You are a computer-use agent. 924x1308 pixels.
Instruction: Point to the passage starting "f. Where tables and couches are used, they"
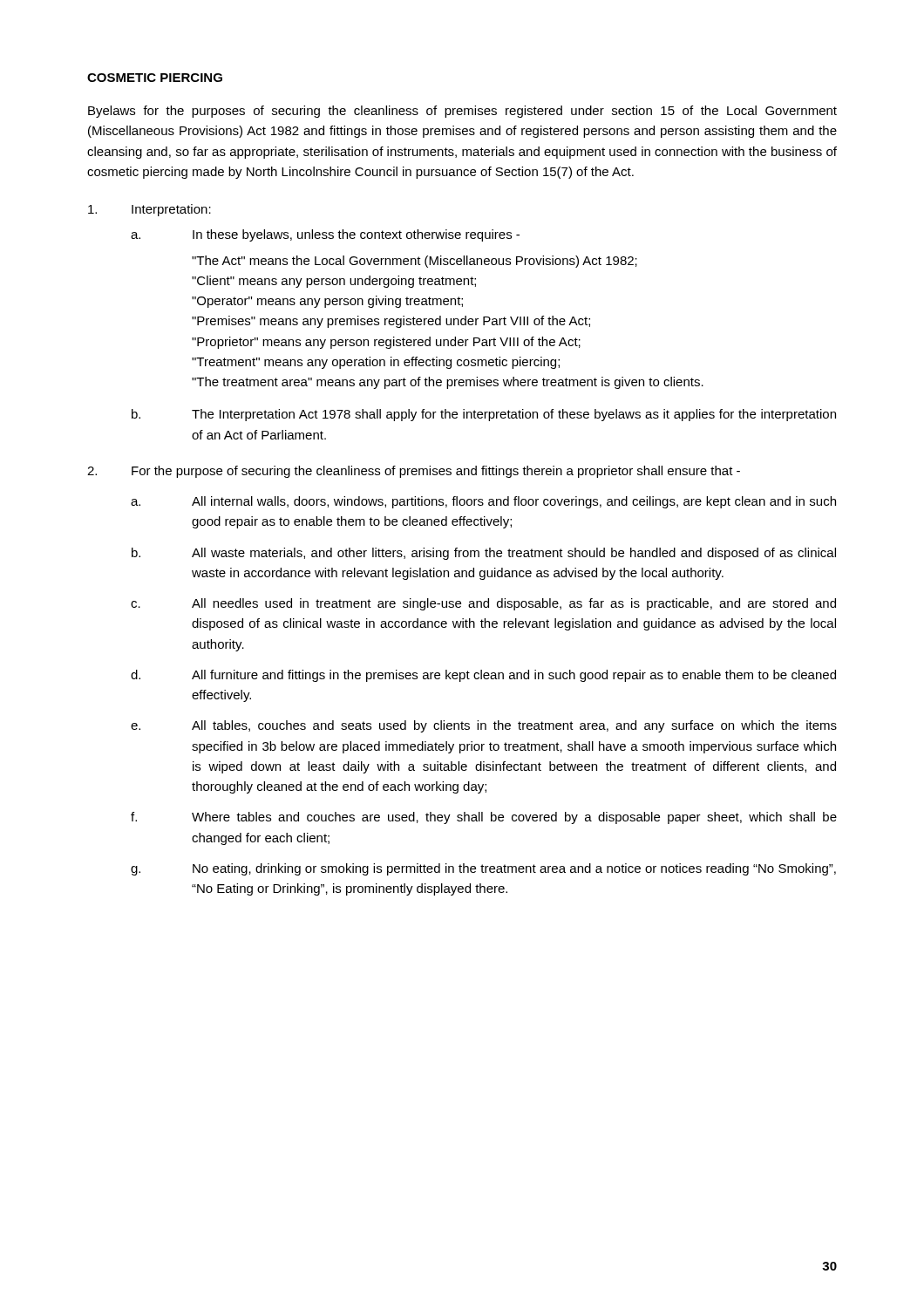[484, 827]
